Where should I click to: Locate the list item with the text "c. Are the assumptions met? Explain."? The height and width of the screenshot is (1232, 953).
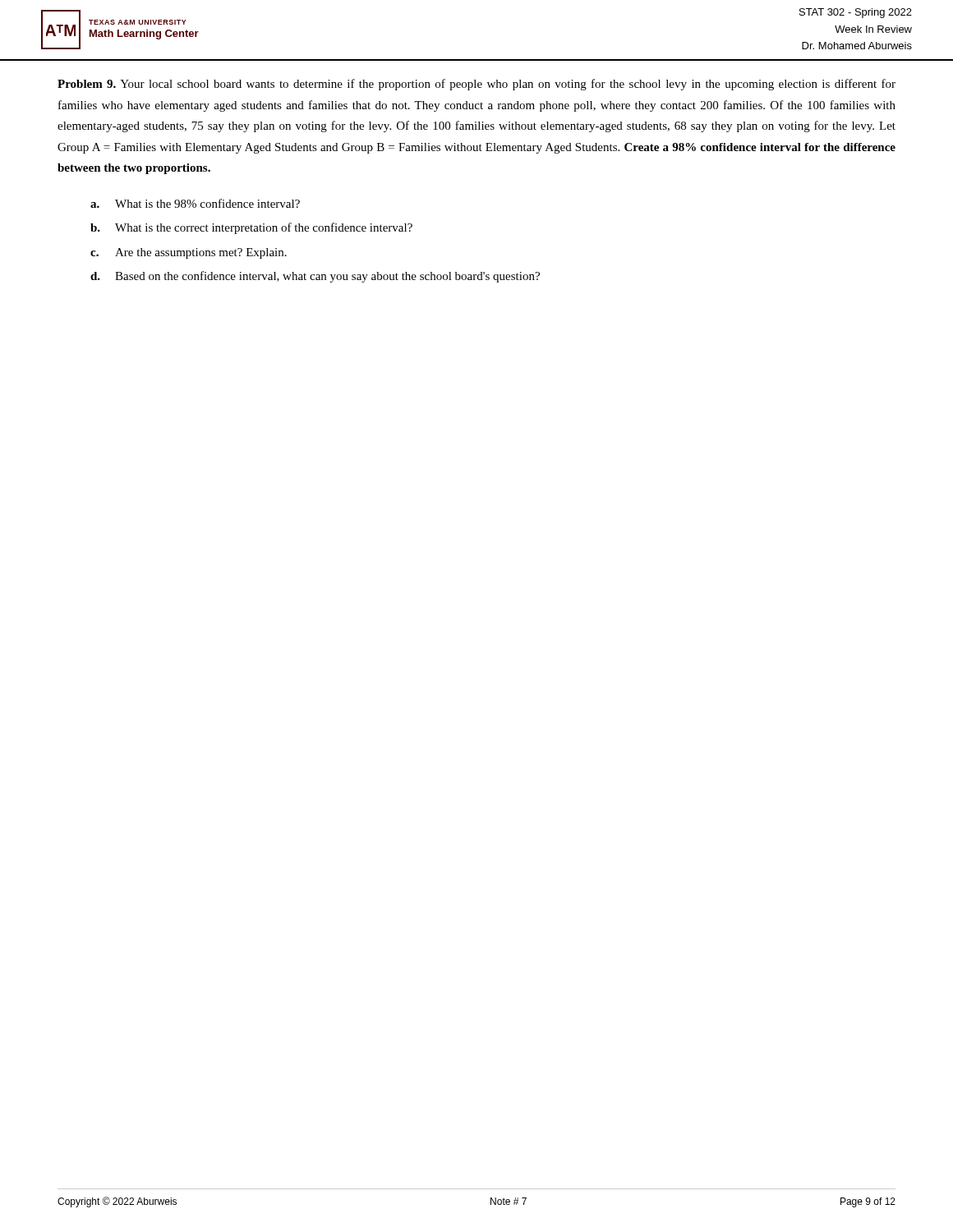[189, 252]
